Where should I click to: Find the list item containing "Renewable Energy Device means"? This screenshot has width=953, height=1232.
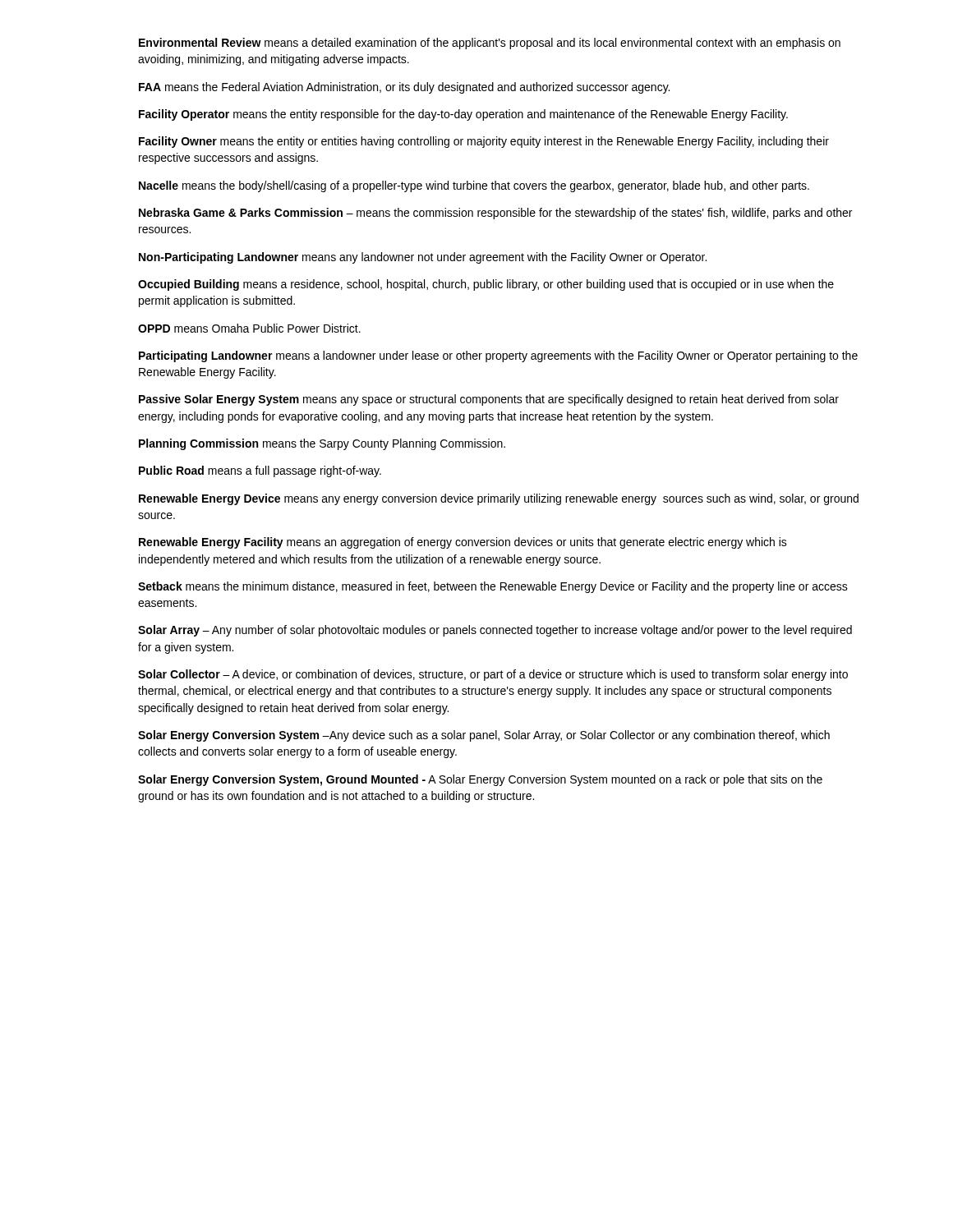499,507
